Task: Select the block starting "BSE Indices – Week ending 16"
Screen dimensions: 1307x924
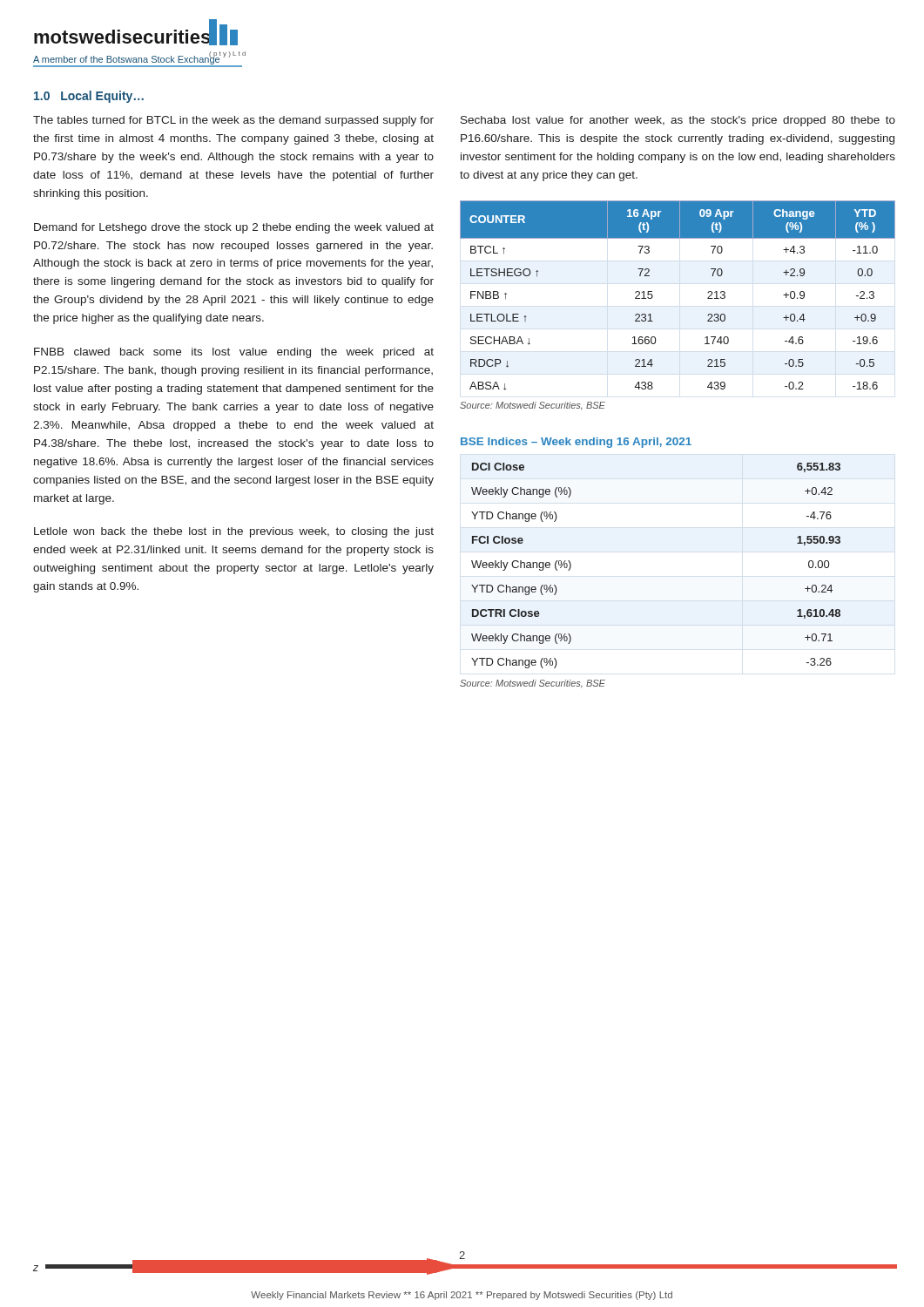Action: coord(576,441)
